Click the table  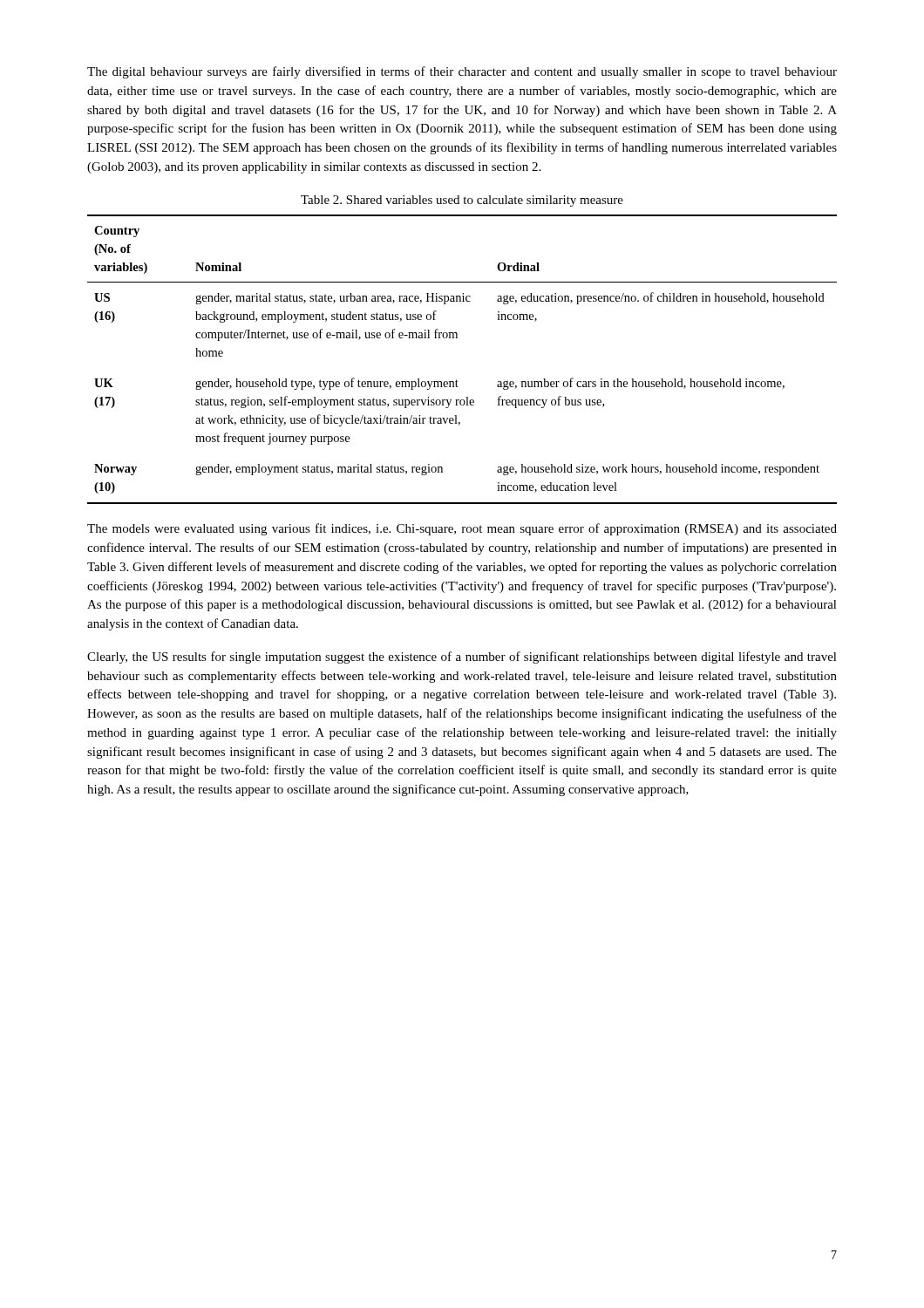[x=462, y=360]
